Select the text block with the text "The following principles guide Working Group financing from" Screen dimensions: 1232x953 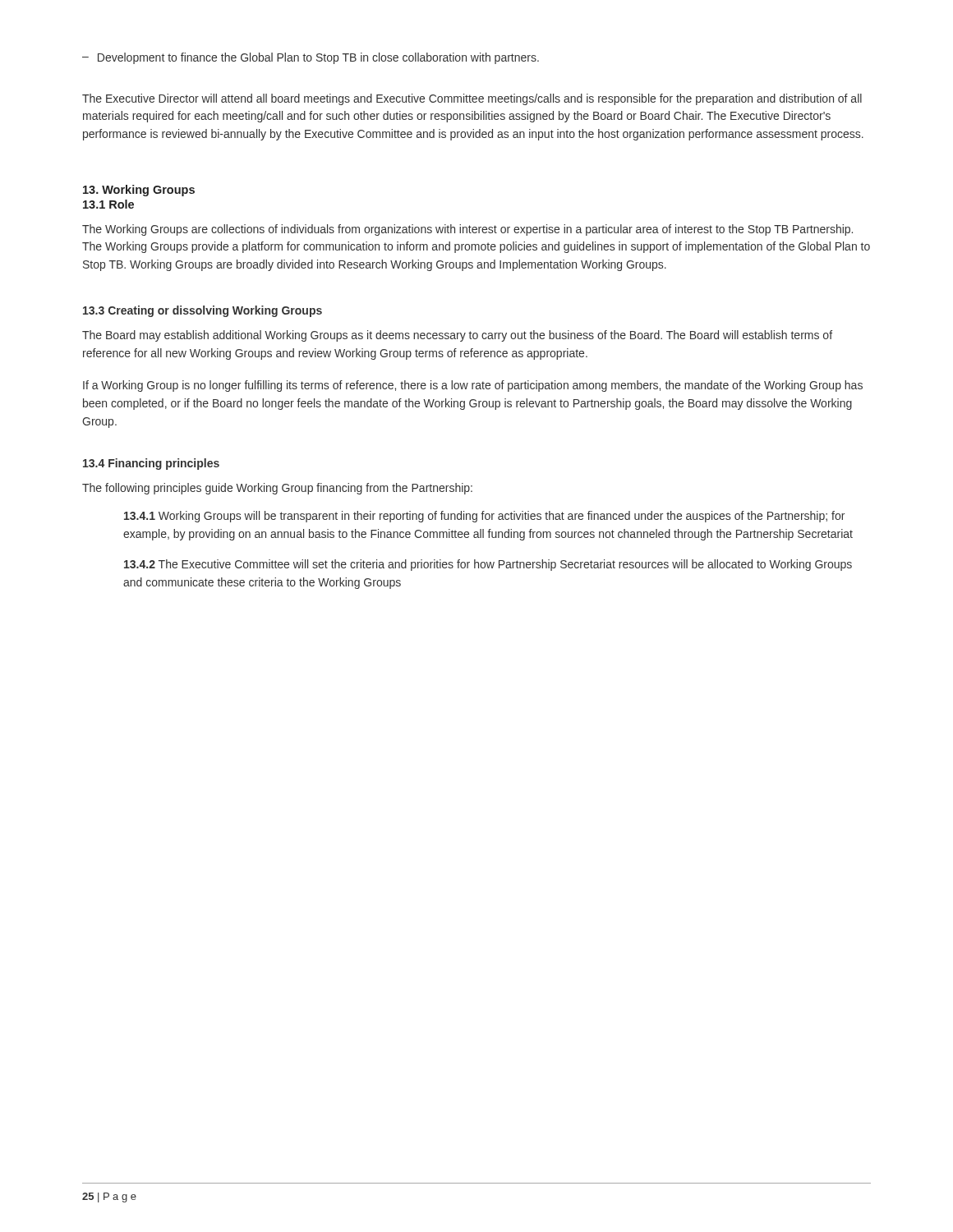(x=278, y=488)
